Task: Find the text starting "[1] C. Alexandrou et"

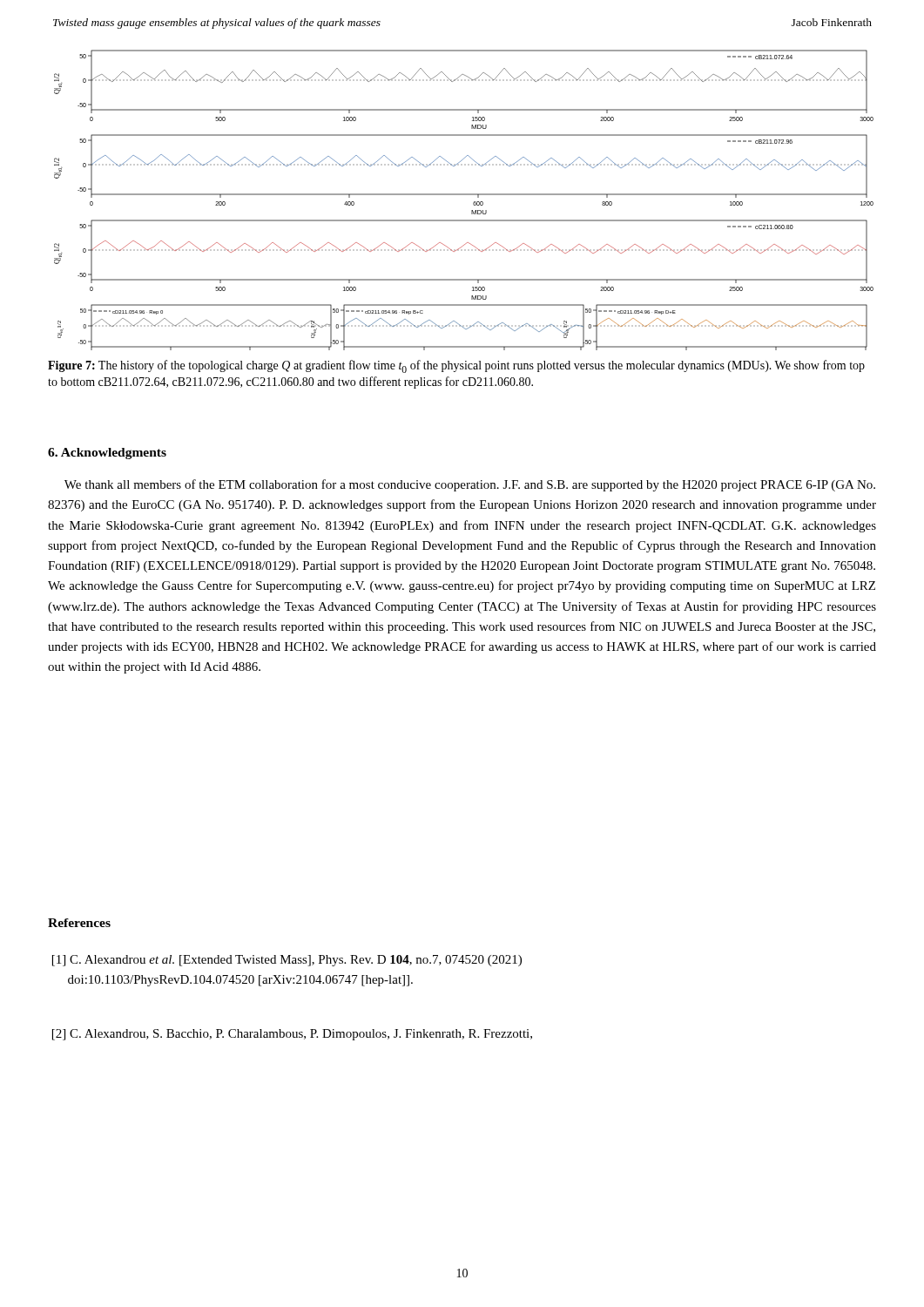Action: pos(285,969)
